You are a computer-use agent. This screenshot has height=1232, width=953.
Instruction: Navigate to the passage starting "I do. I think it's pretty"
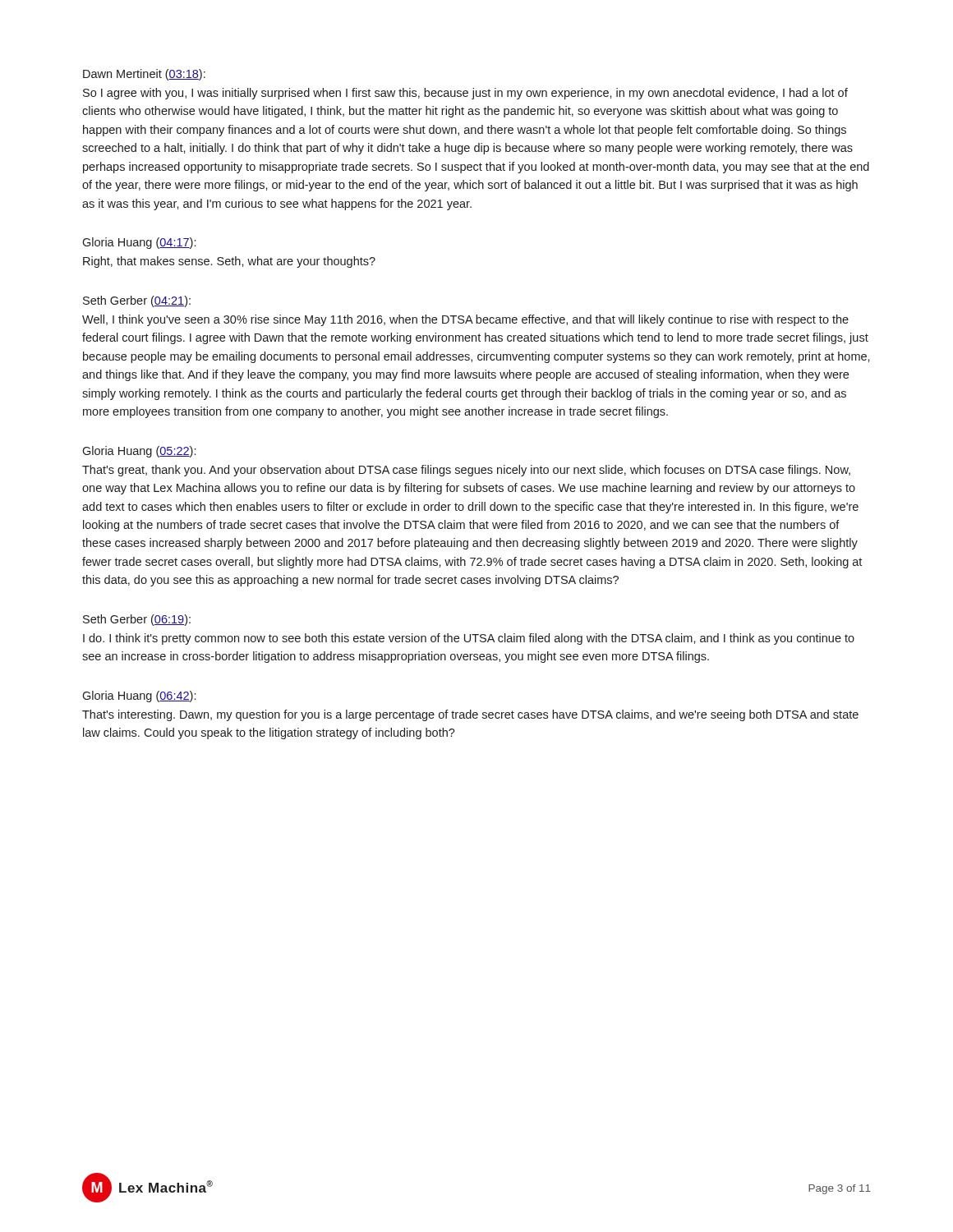468,647
